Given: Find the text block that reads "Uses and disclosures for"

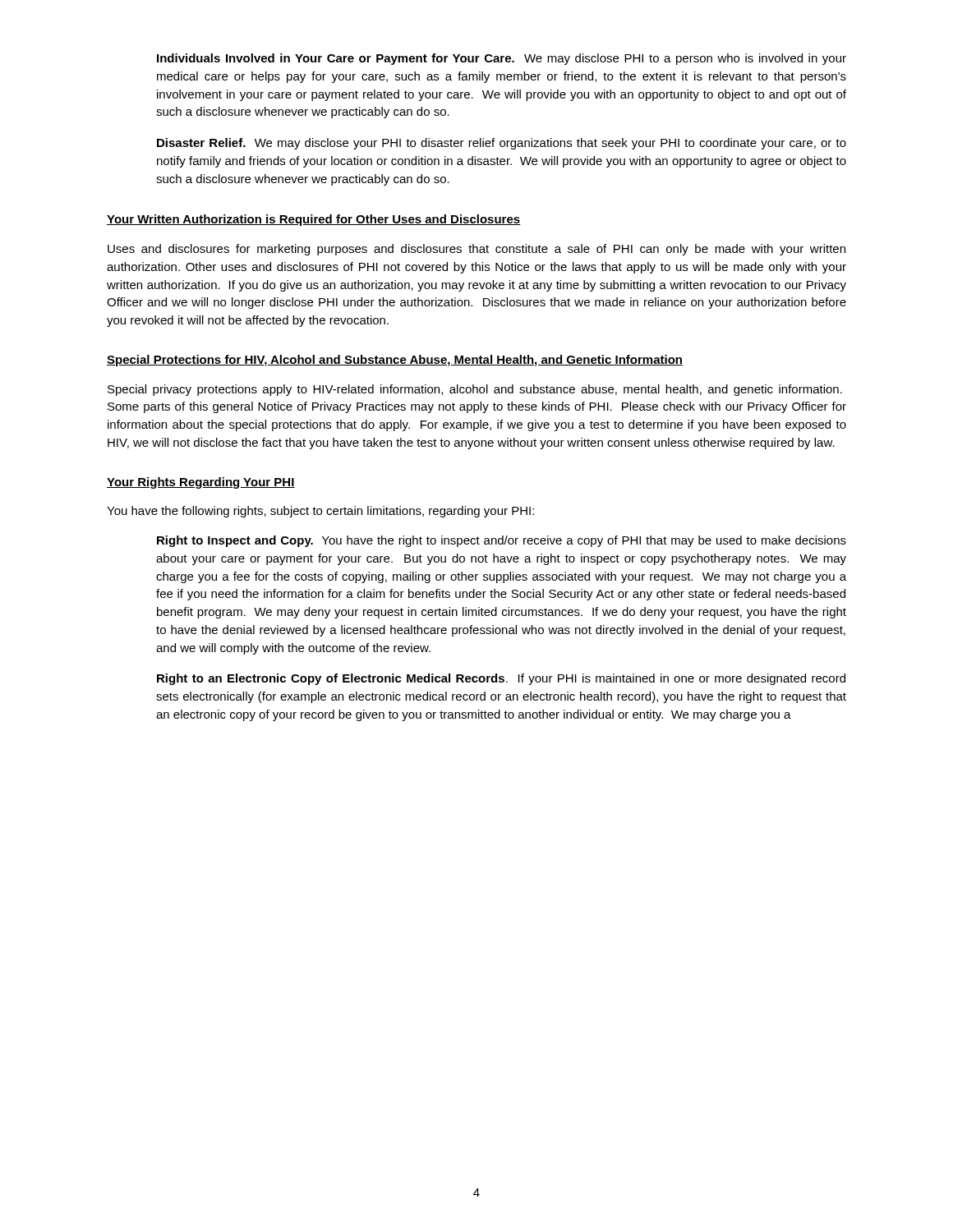Looking at the screenshot, I should [476, 285].
